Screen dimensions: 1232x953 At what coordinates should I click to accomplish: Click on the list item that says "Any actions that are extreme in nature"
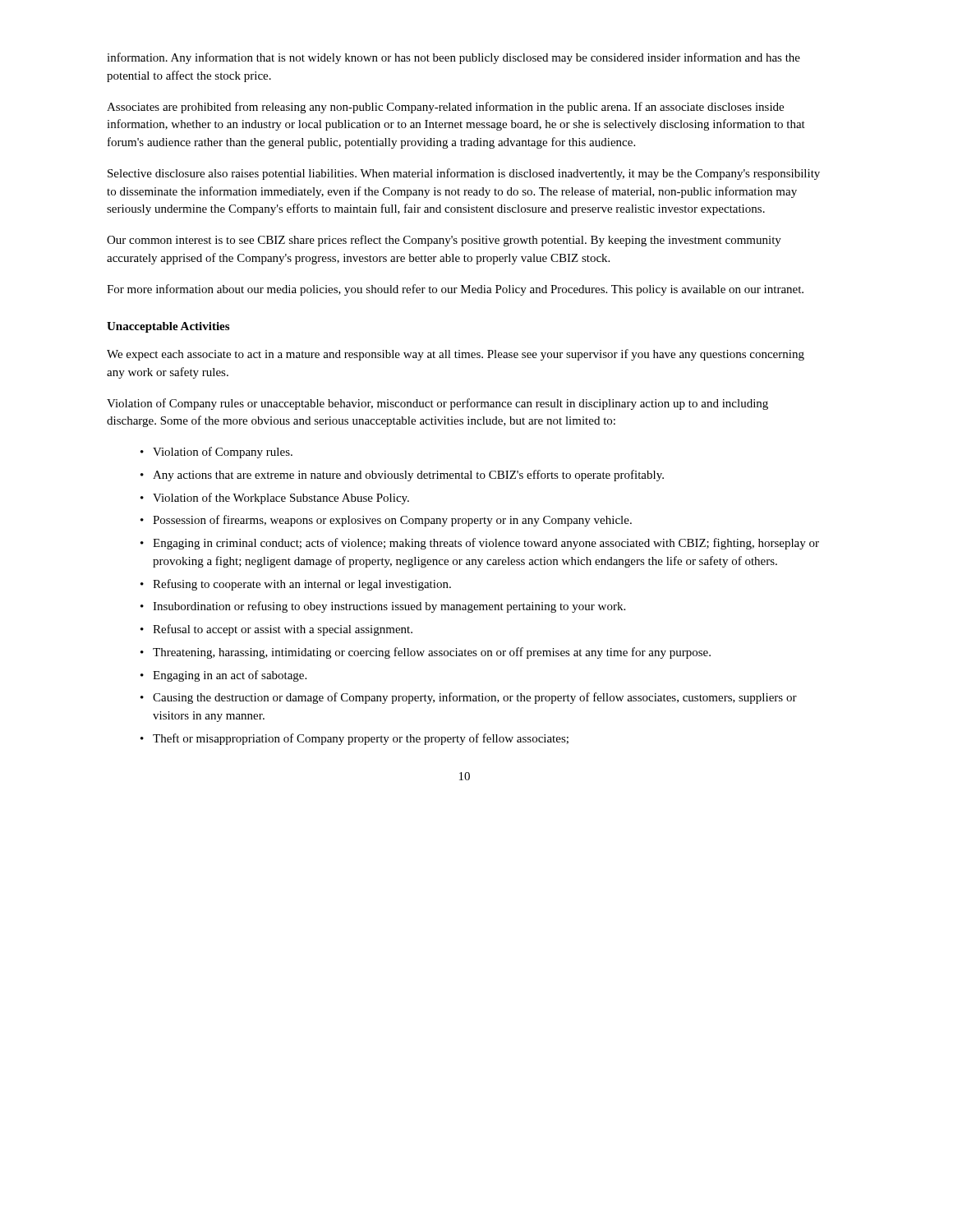[409, 475]
